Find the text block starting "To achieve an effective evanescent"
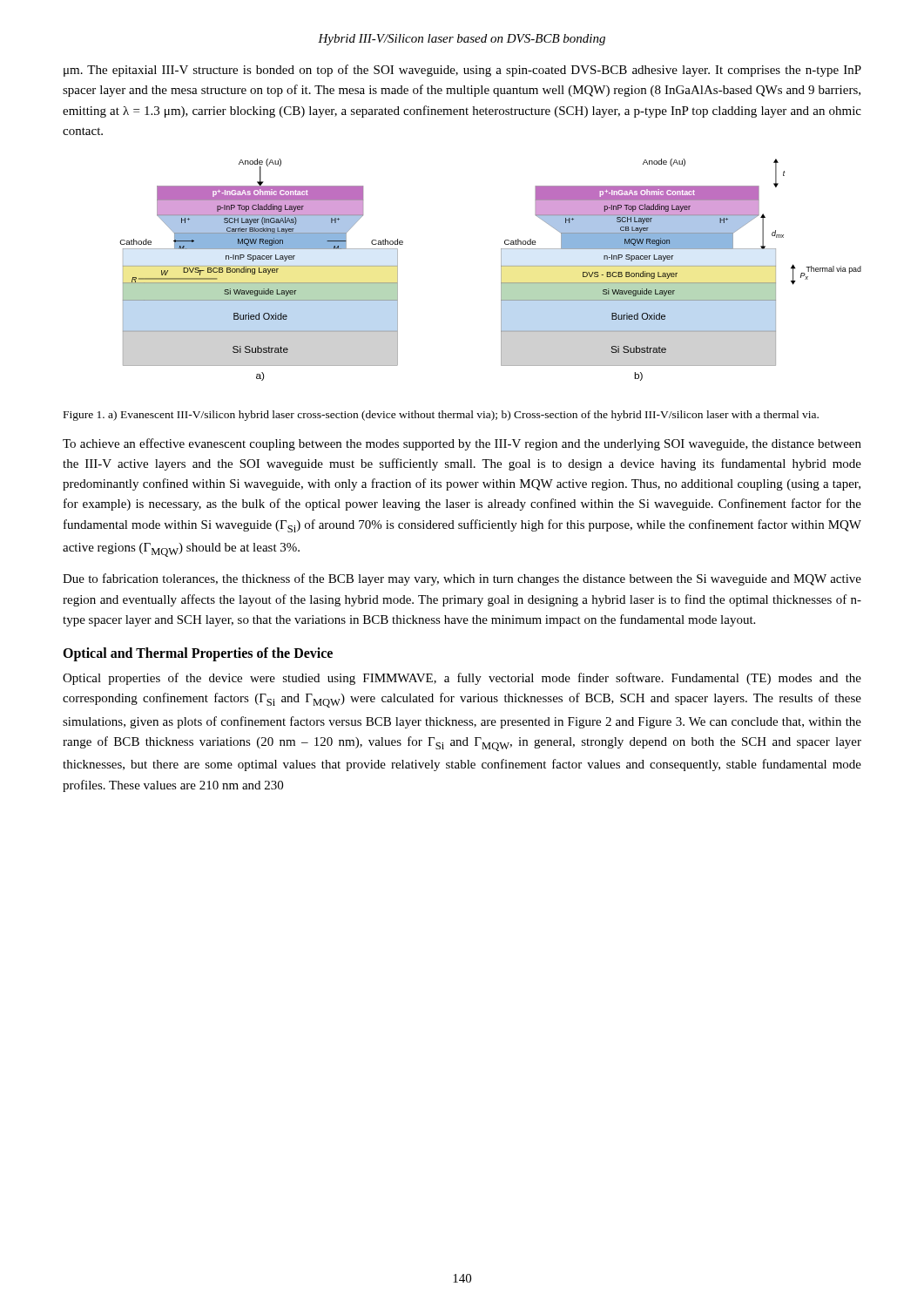The image size is (924, 1307). coord(462,497)
